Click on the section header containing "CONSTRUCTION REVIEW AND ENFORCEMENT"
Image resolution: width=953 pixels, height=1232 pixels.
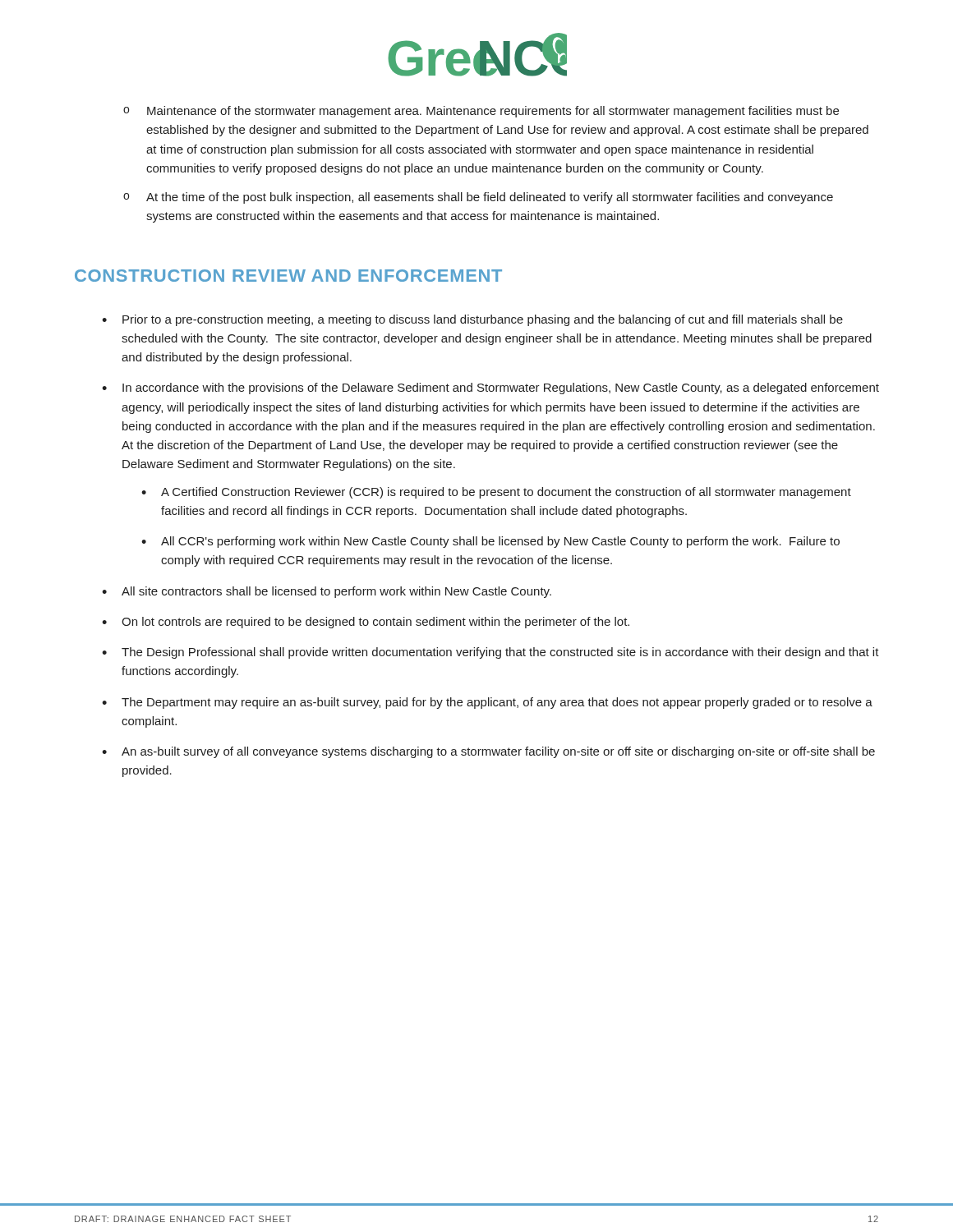(x=288, y=275)
